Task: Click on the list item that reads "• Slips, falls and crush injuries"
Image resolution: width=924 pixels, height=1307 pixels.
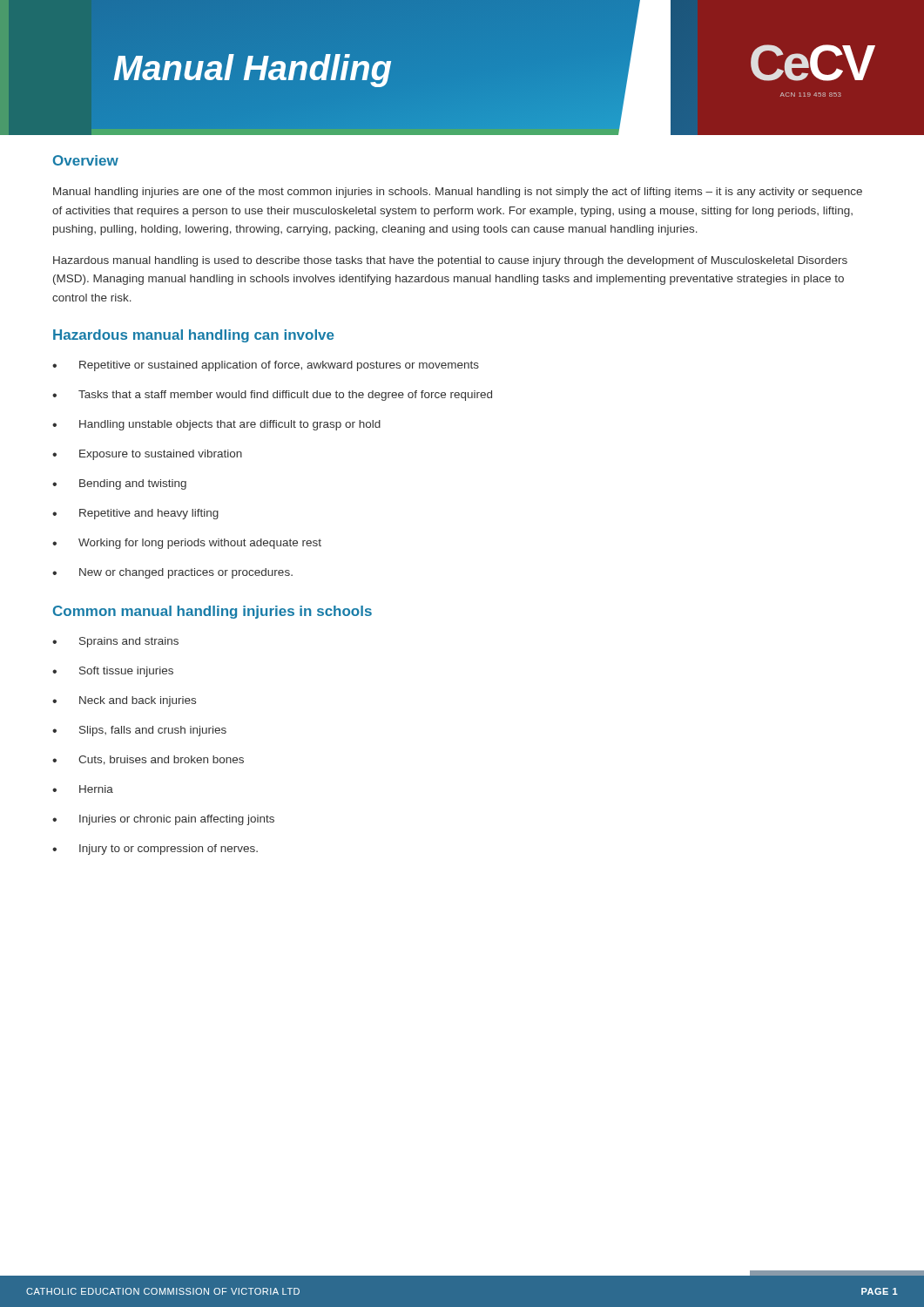Action: (140, 731)
